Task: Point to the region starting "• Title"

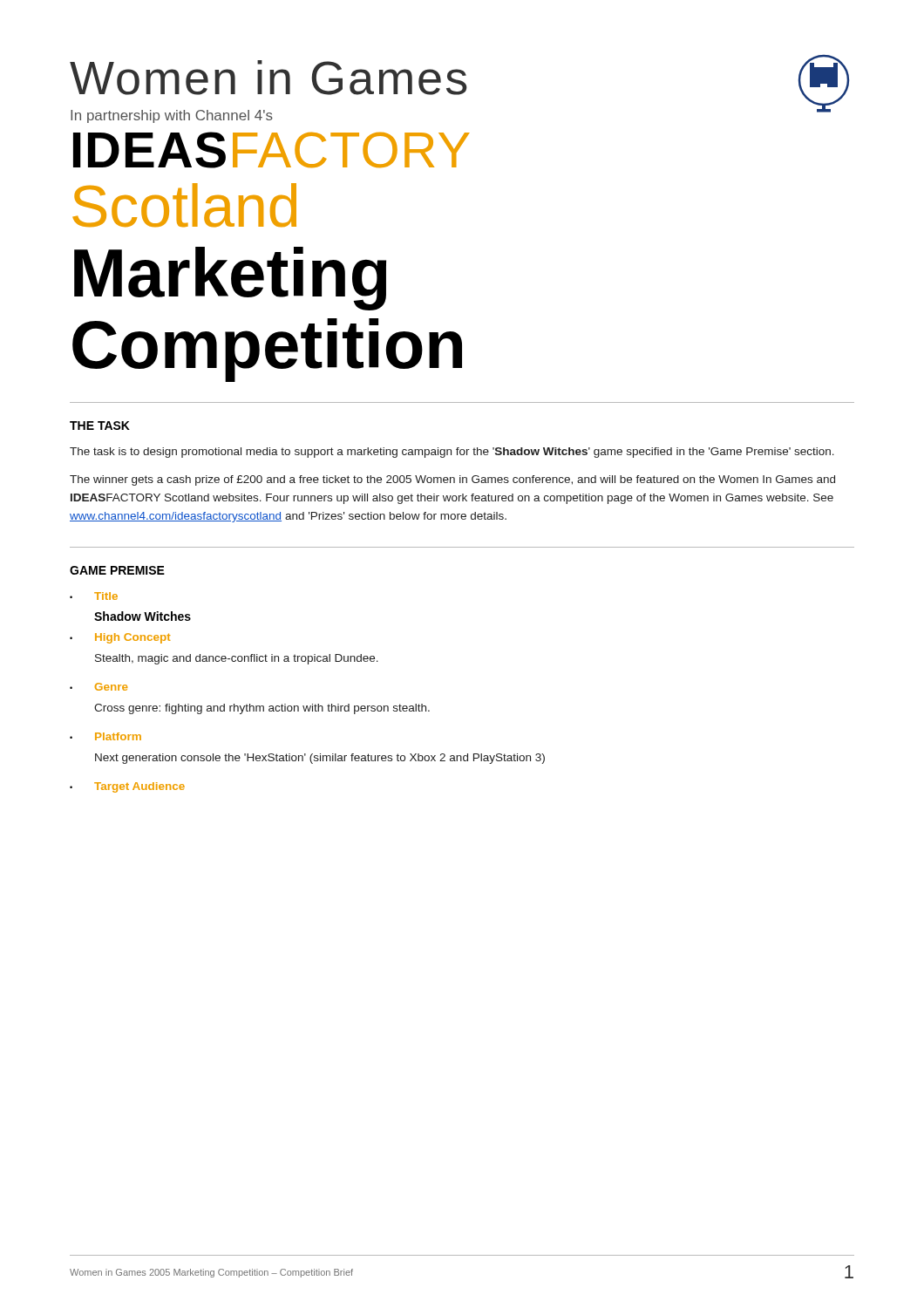Action: pyautogui.click(x=94, y=596)
